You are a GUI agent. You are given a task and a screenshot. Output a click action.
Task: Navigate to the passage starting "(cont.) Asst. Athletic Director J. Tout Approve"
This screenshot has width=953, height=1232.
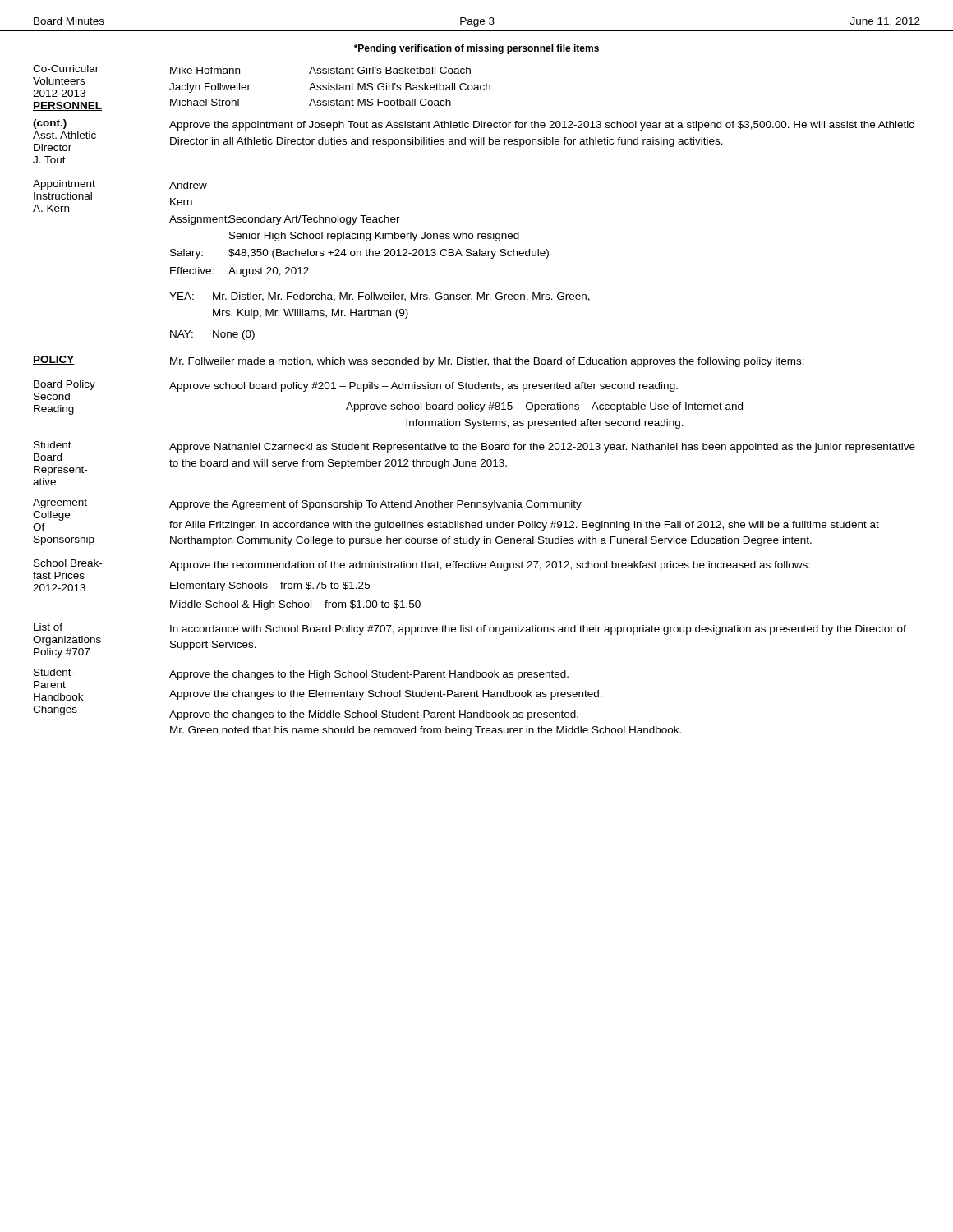coord(476,141)
